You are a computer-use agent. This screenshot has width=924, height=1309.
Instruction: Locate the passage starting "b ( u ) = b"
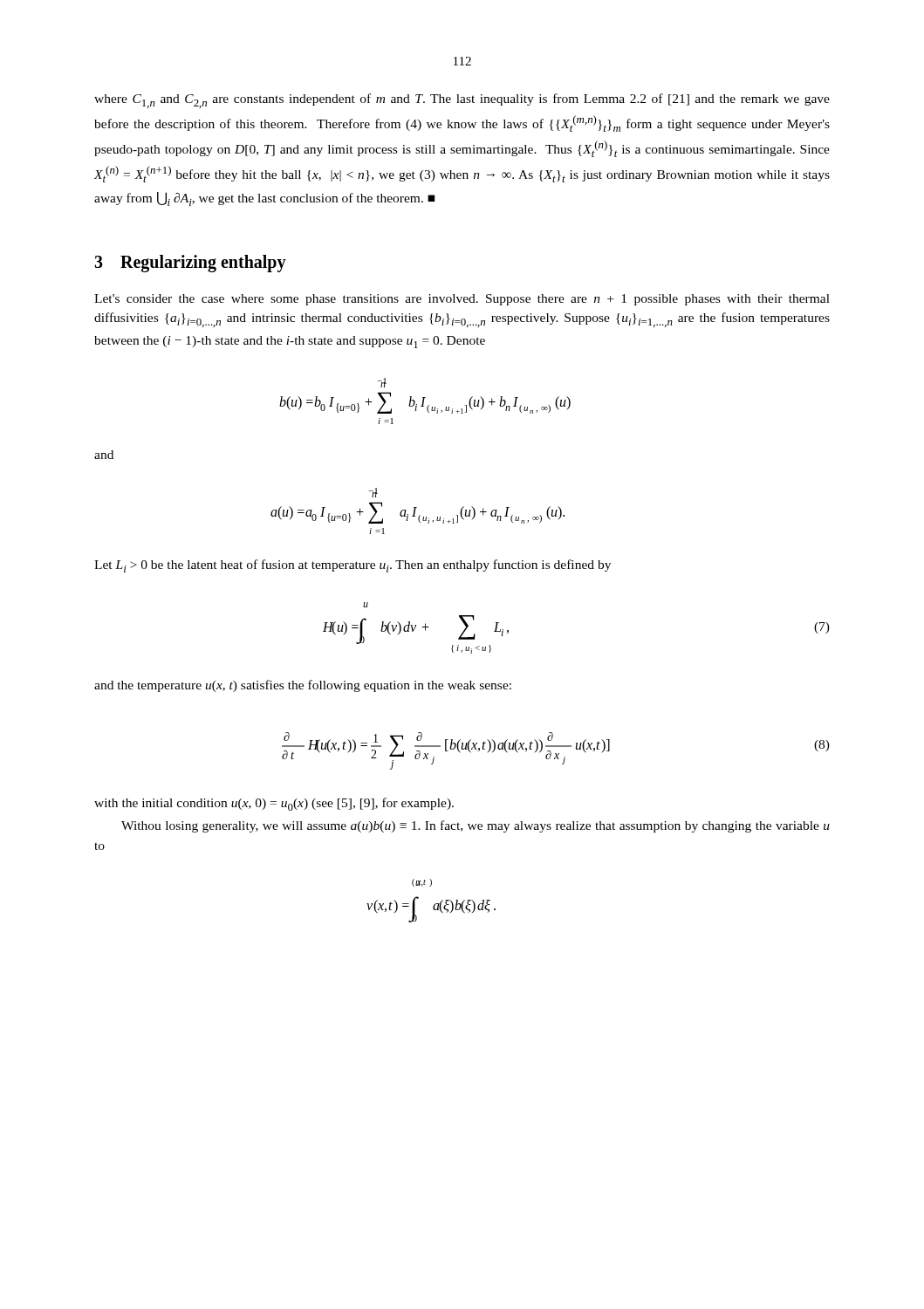[x=462, y=399]
